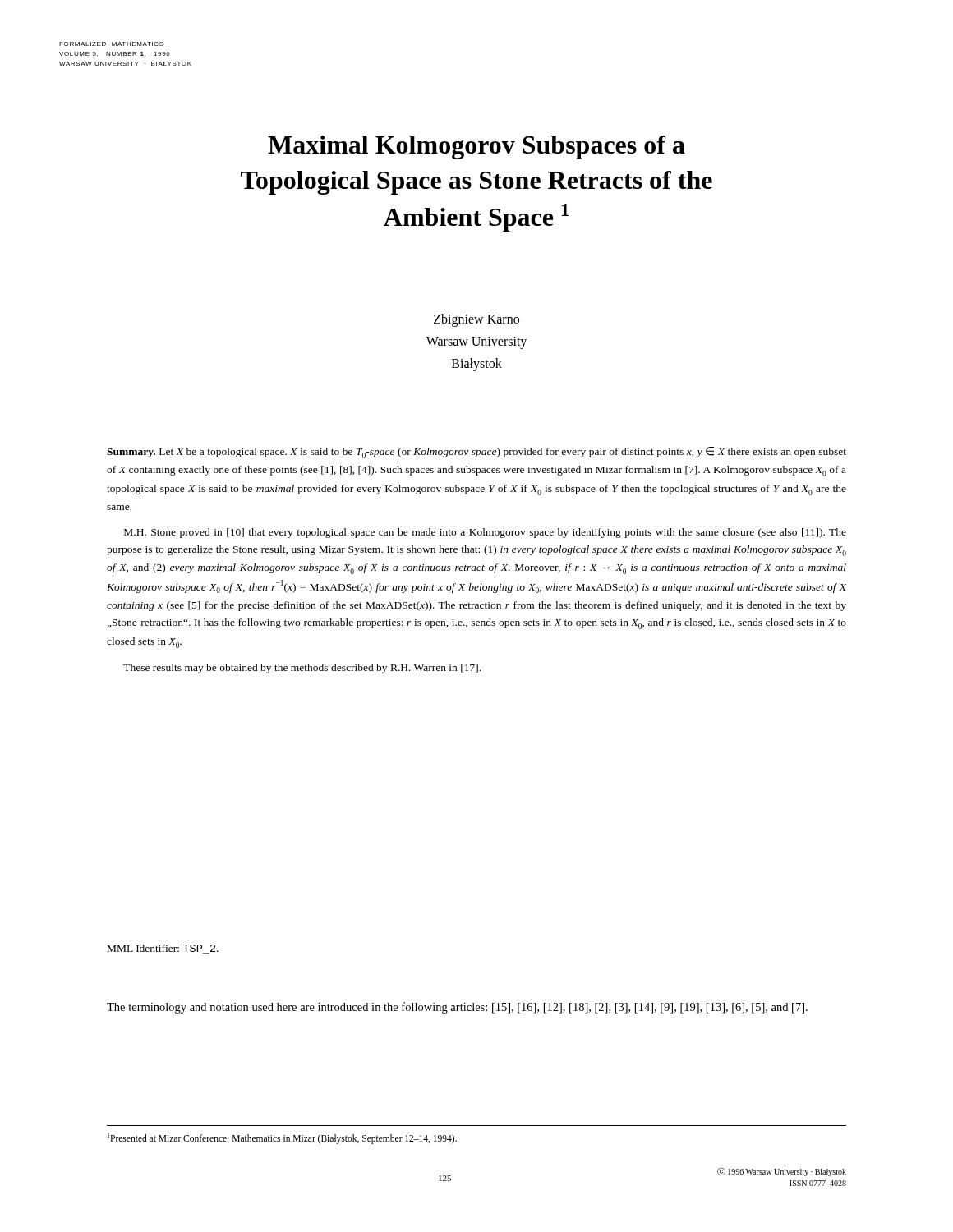Click on the text starting "Summary. Let X be a topological space. X"

(x=476, y=560)
